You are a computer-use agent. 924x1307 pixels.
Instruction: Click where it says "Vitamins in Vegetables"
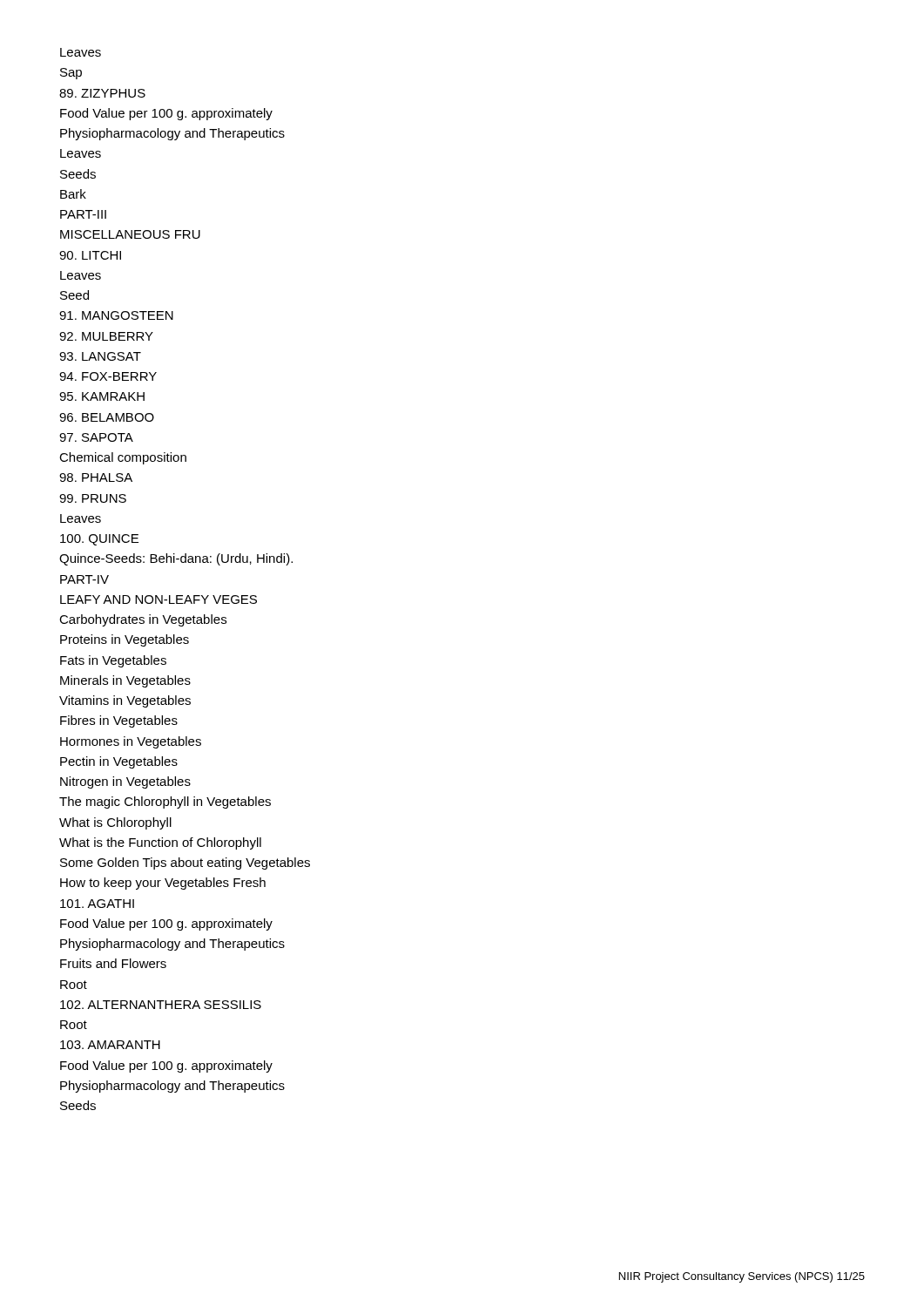pos(125,700)
